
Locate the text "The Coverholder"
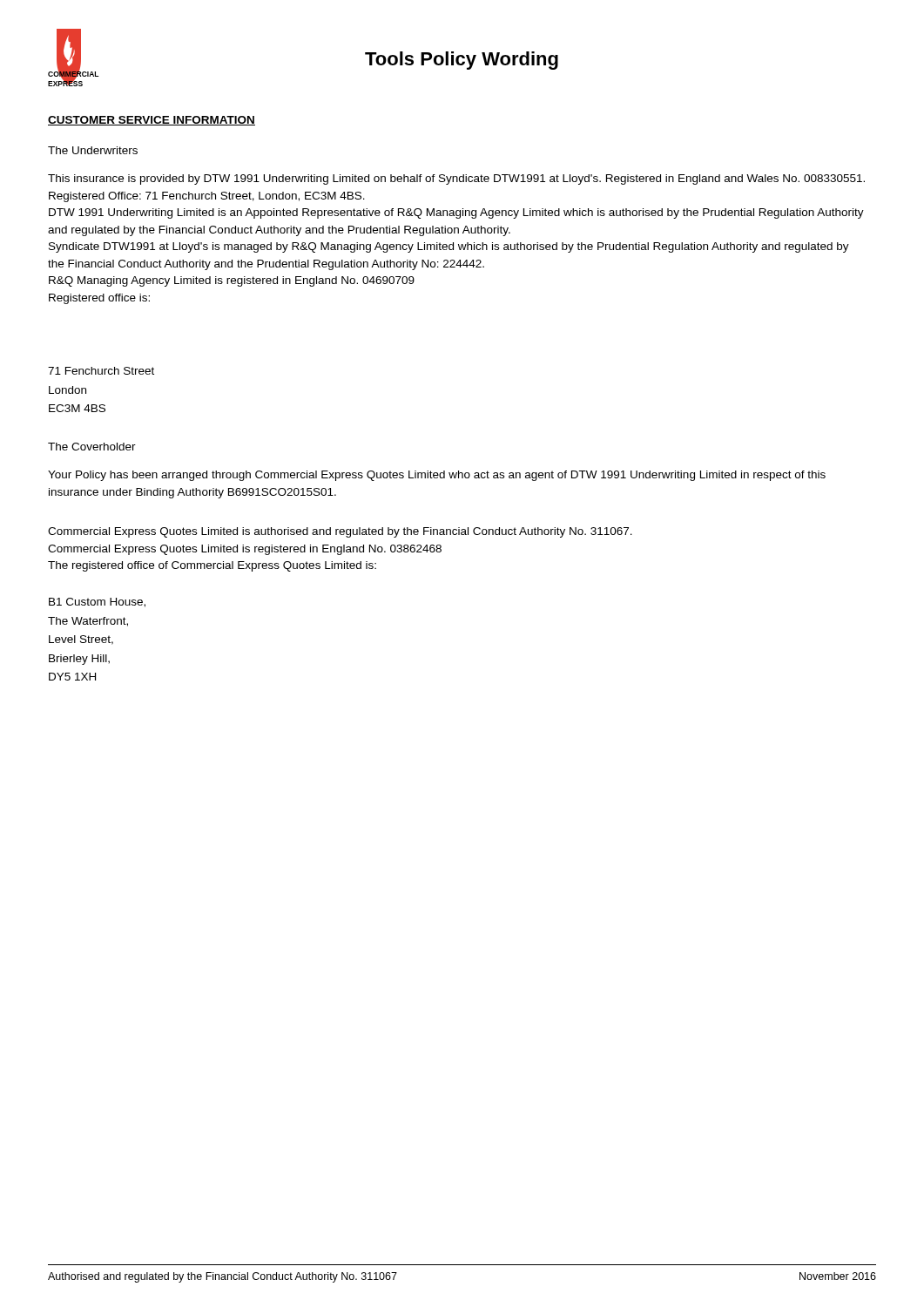92,447
